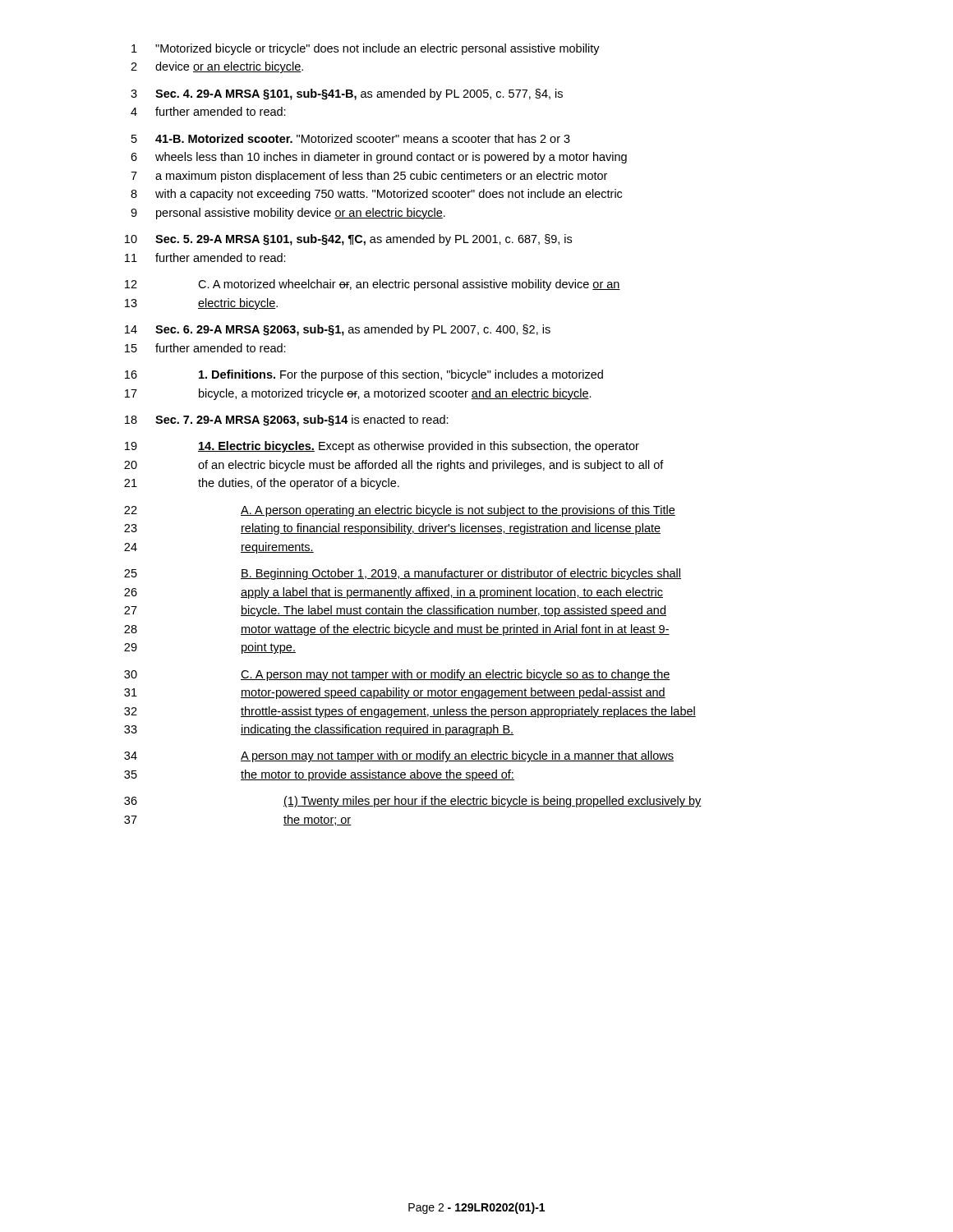Find the block on this page that starts "192021 14. Electric"

pyautogui.click(x=479, y=465)
